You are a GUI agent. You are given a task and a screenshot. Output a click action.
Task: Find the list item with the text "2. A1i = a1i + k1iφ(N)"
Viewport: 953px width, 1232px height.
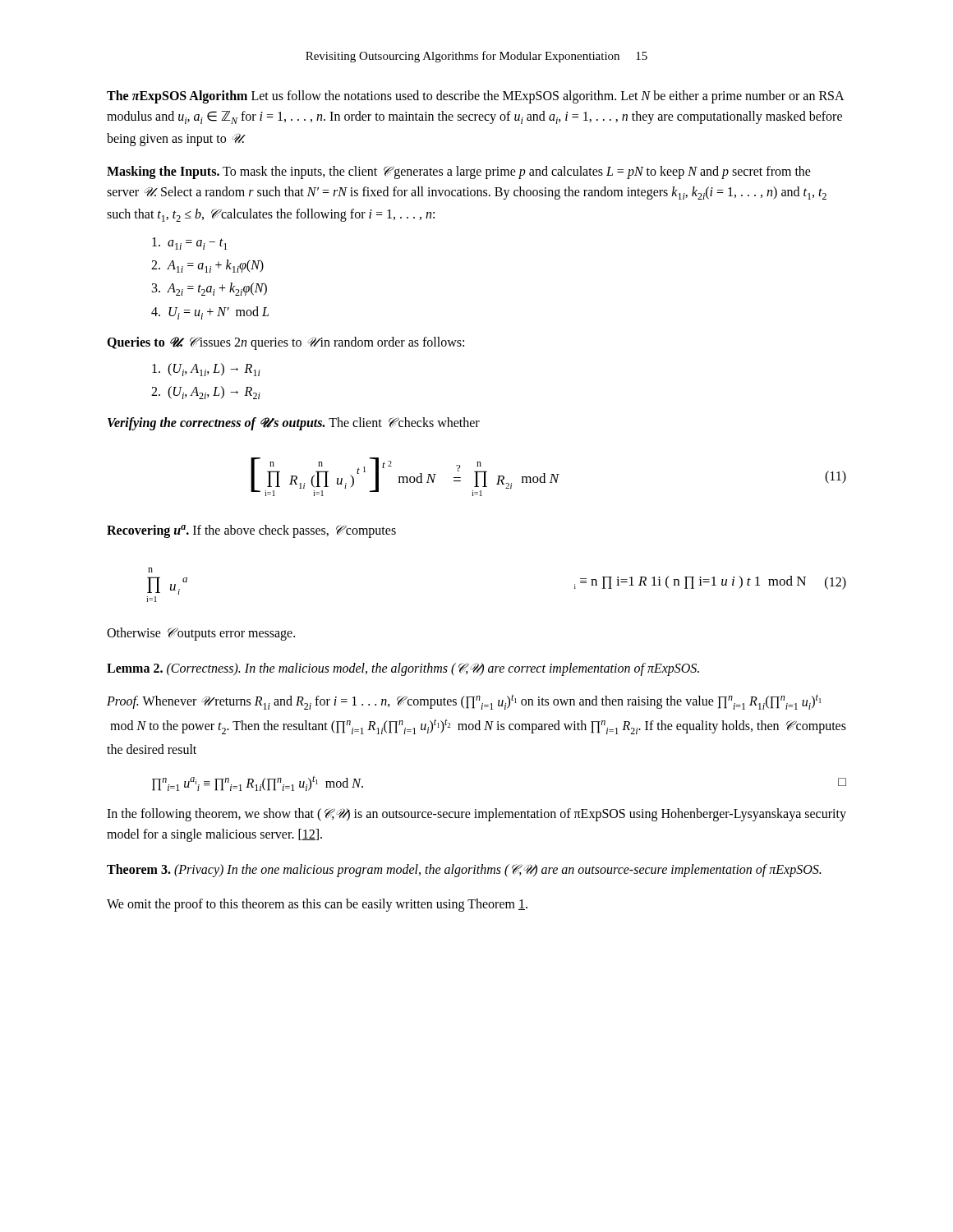(208, 267)
